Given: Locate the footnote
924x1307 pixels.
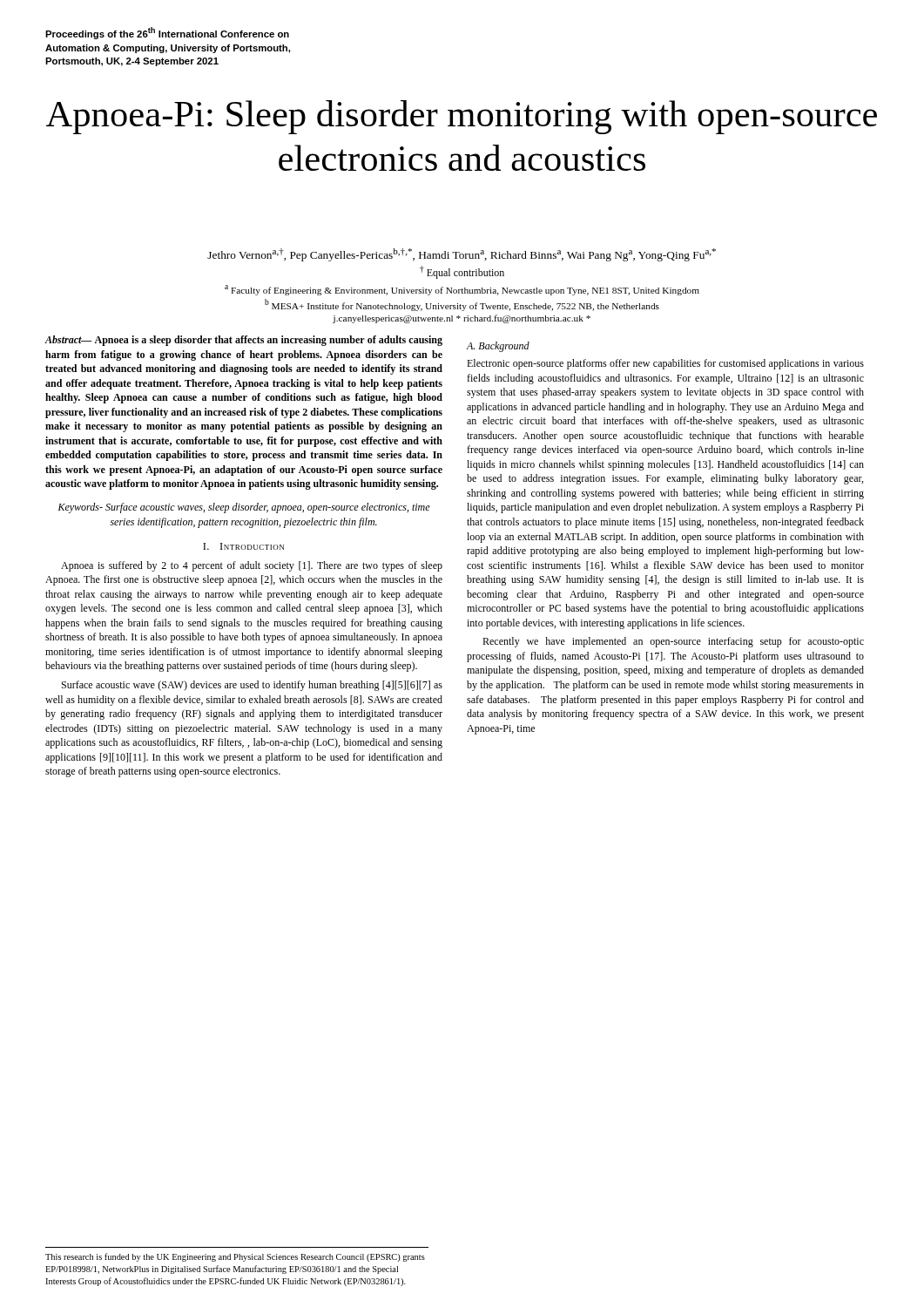Looking at the screenshot, I should pos(235,1269).
